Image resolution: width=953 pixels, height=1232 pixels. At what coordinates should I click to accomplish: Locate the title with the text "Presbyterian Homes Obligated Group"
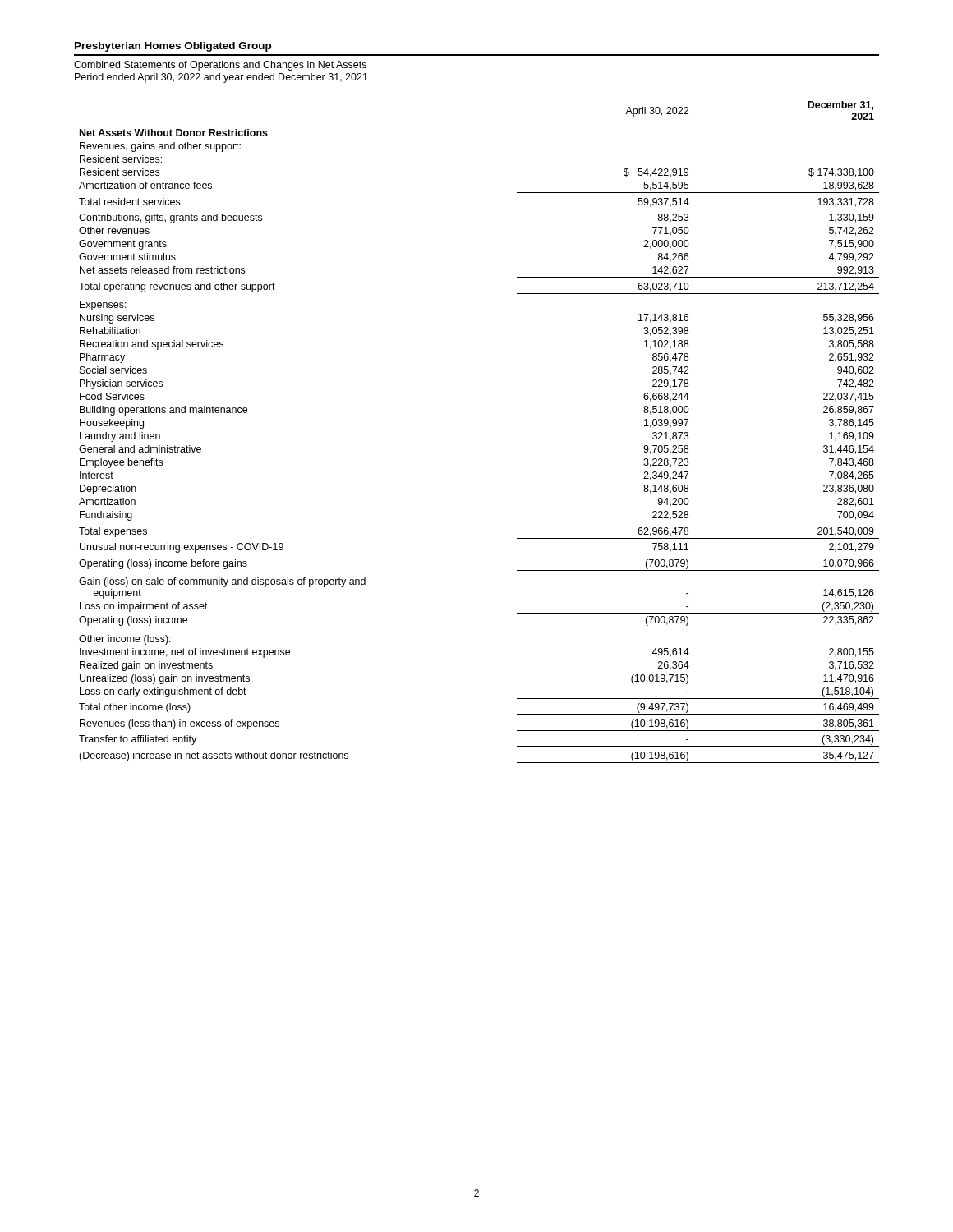476,48
